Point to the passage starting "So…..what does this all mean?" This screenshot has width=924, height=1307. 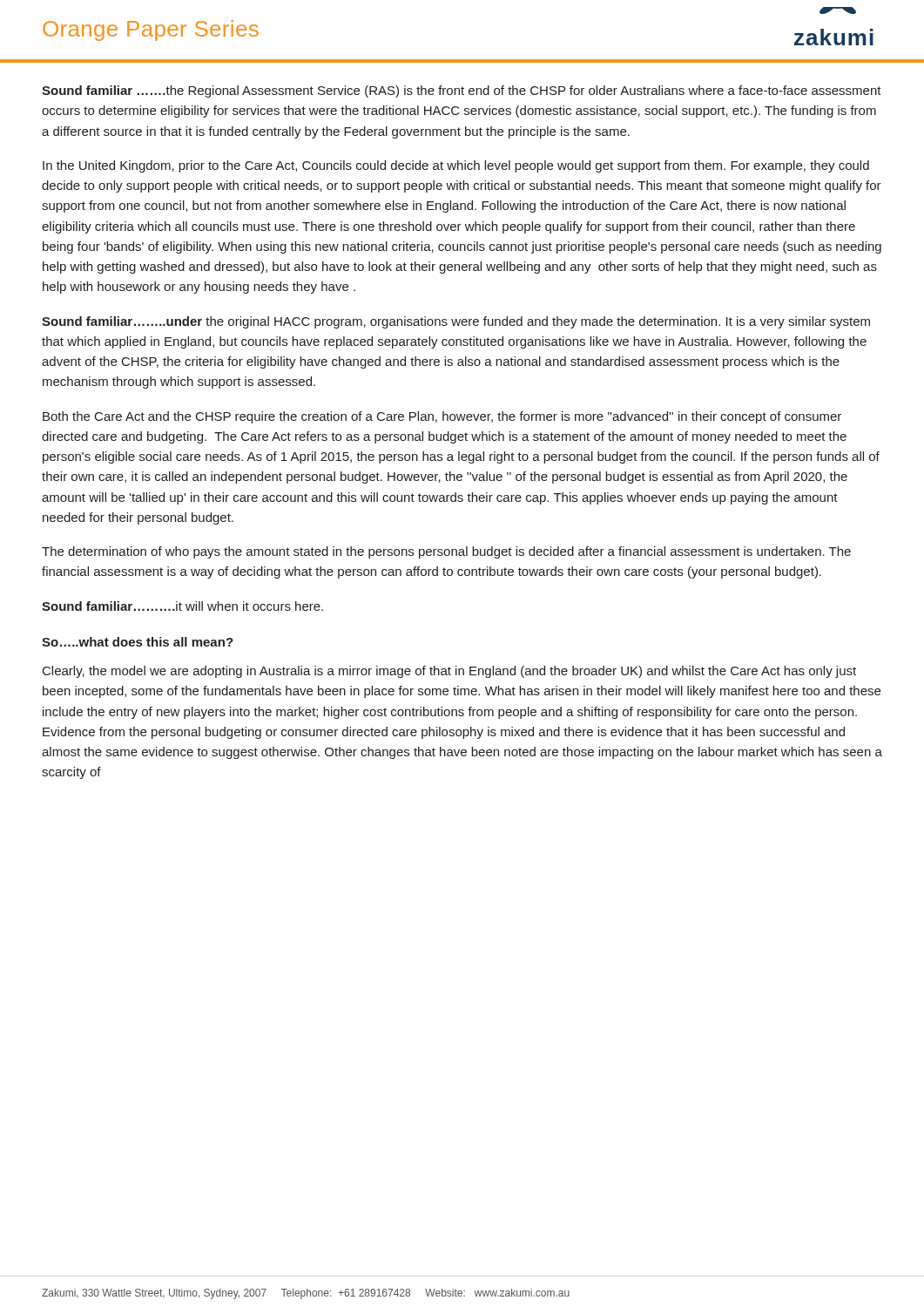pos(138,642)
